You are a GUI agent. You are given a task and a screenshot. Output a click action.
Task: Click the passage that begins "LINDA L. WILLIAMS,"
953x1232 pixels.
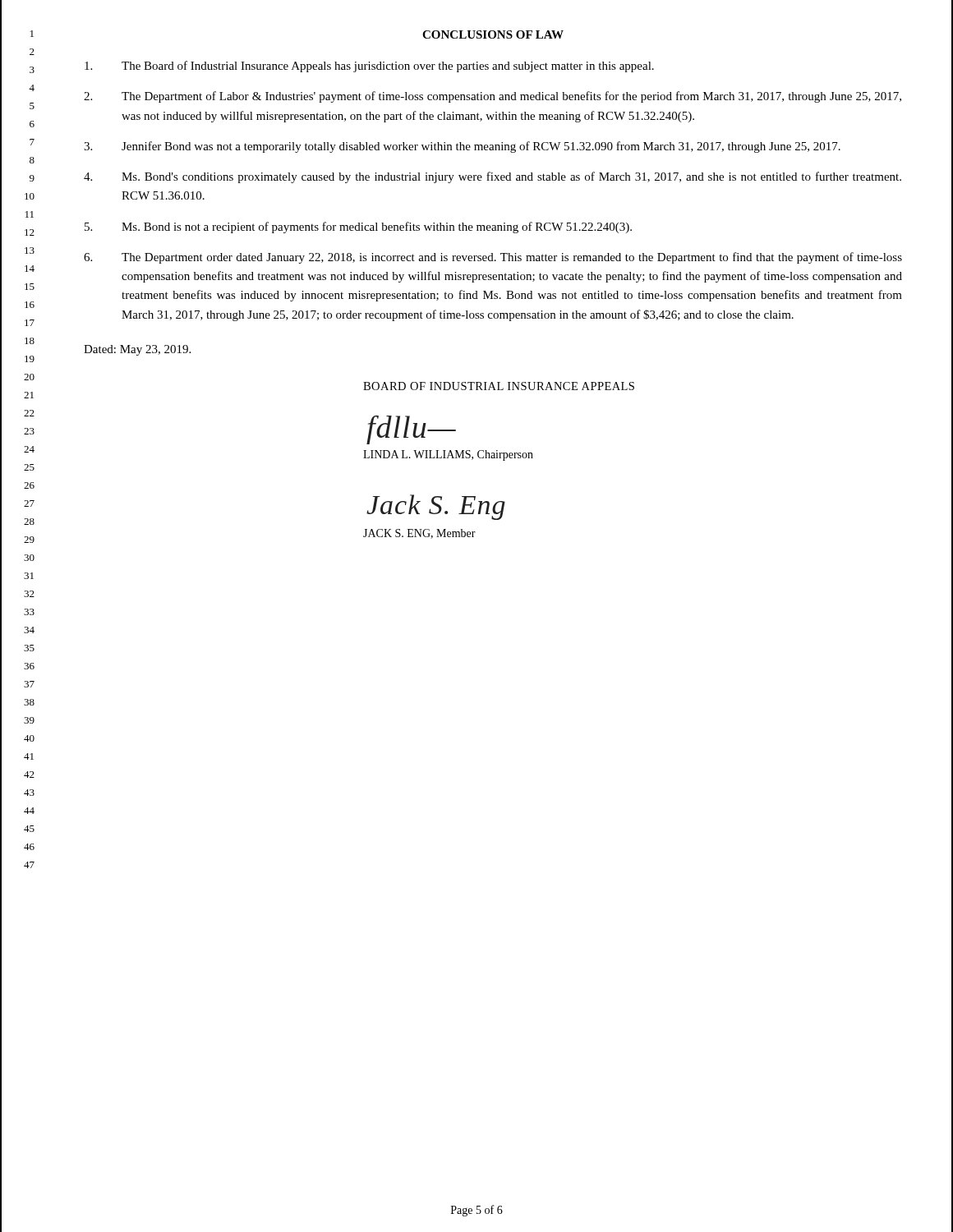click(448, 454)
